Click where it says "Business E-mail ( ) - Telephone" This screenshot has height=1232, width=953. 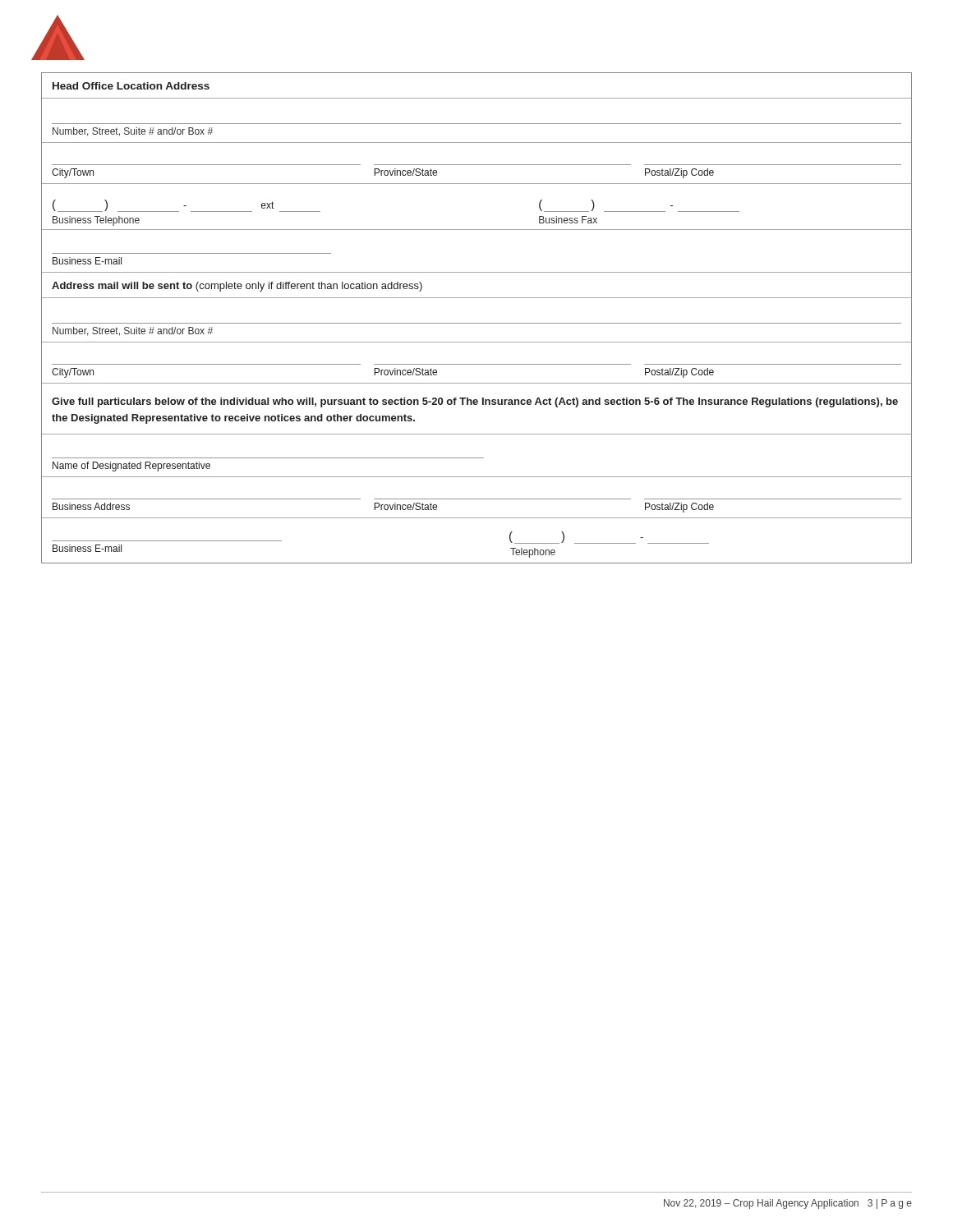point(166,541)
